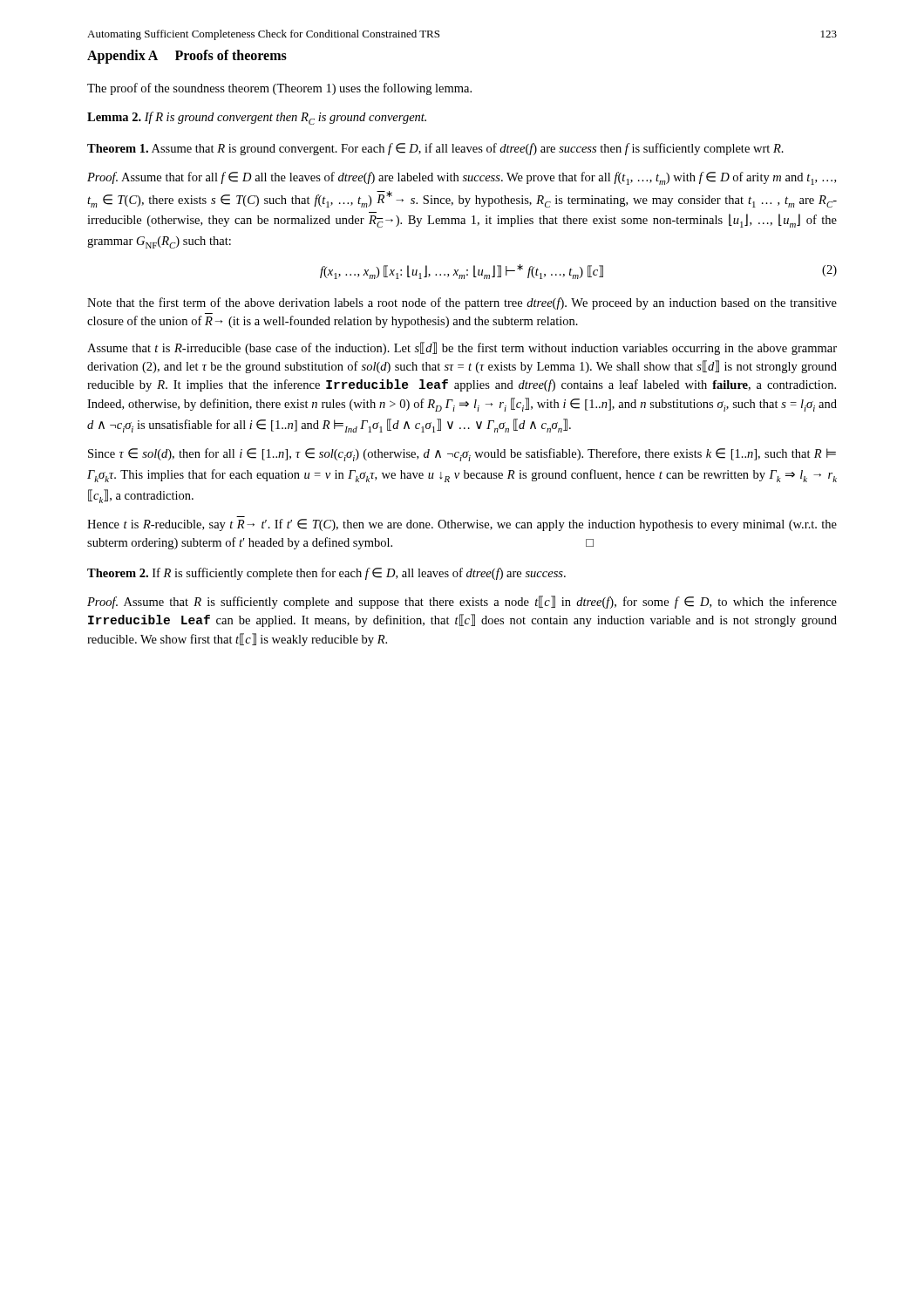Where does it say "Appendix A Proofs of theorems"?
The width and height of the screenshot is (924, 1308).
click(x=187, y=57)
